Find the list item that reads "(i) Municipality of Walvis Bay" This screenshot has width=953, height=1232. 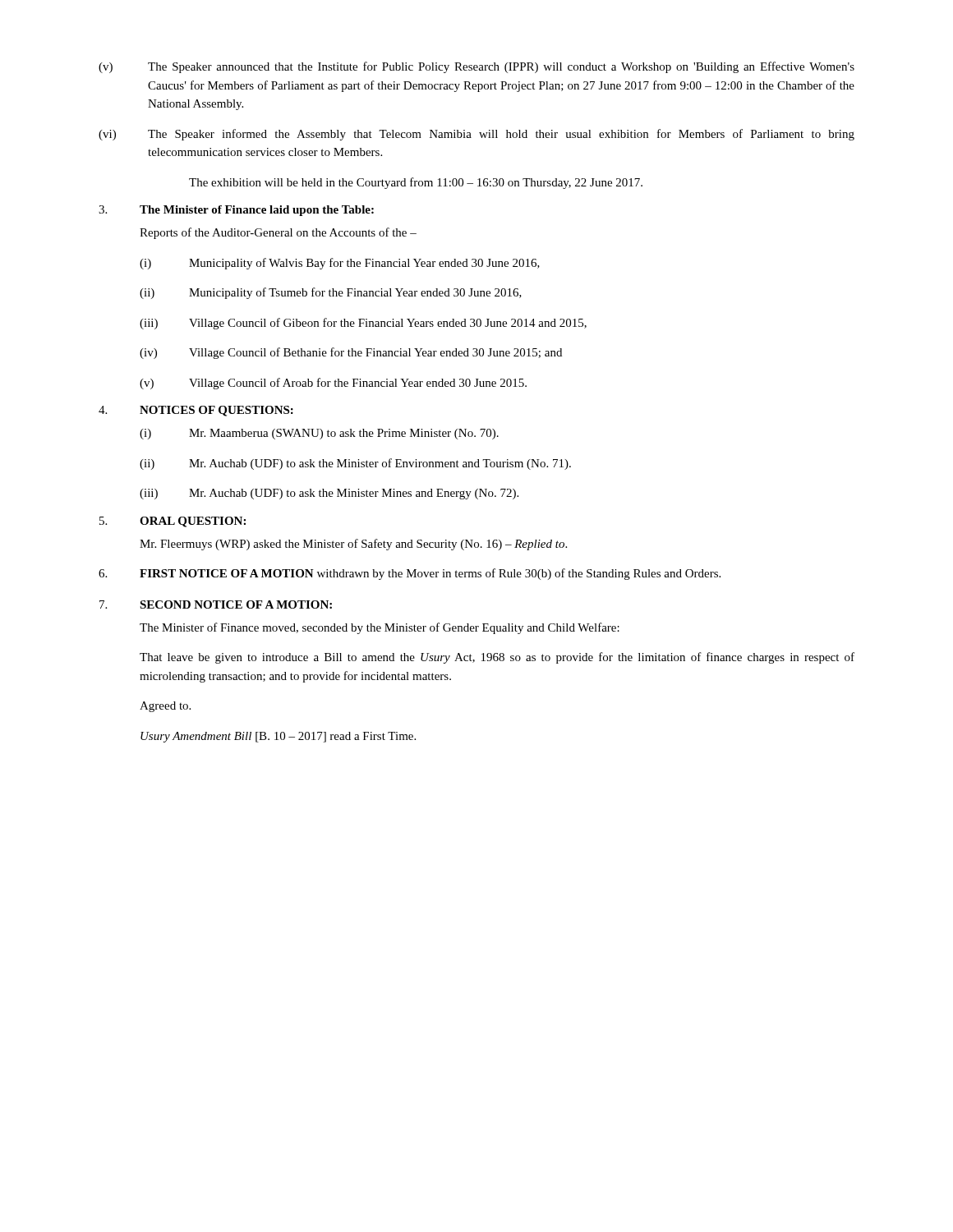(497, 263)
